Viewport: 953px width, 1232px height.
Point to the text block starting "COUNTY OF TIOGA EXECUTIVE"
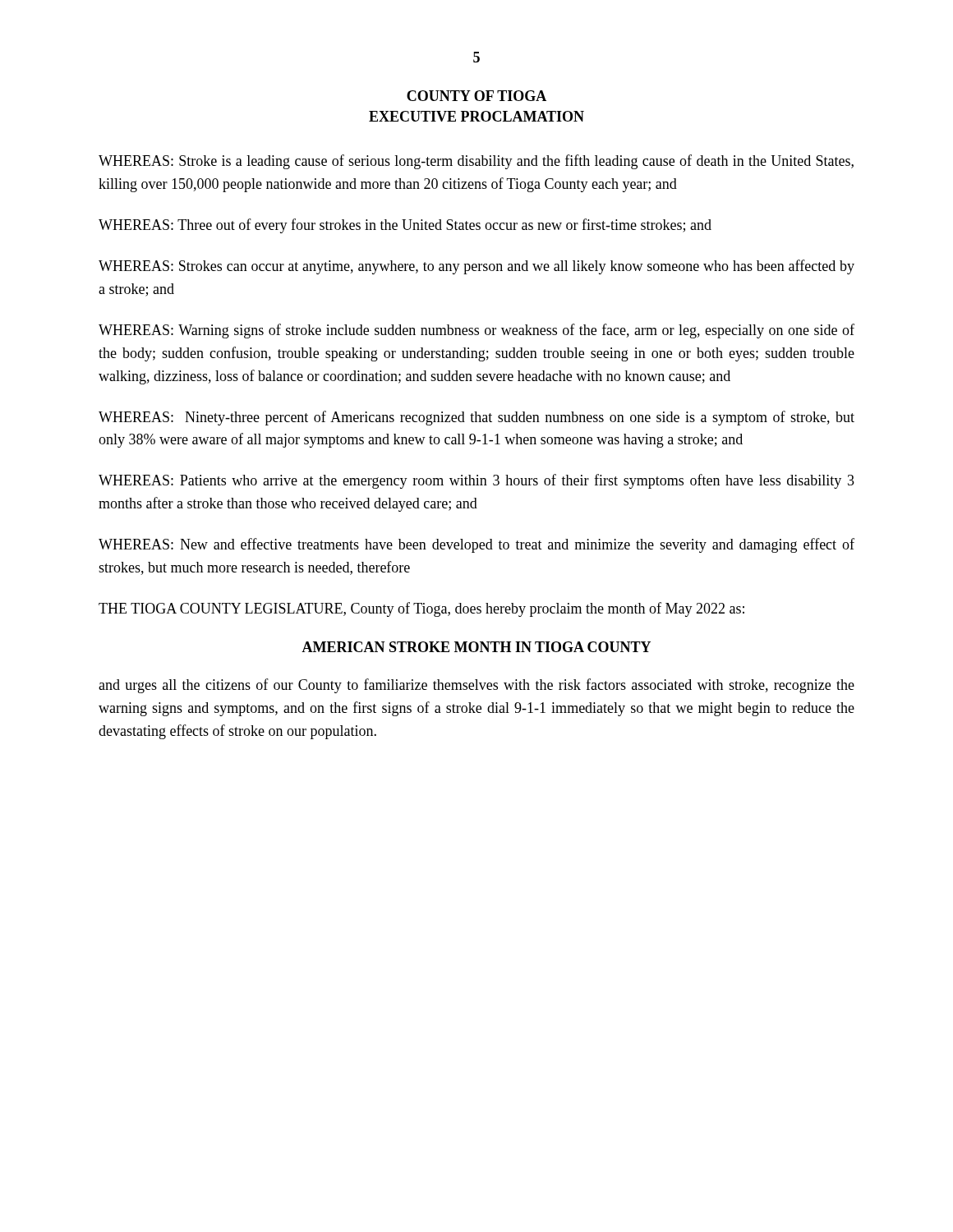pos(476,107)
